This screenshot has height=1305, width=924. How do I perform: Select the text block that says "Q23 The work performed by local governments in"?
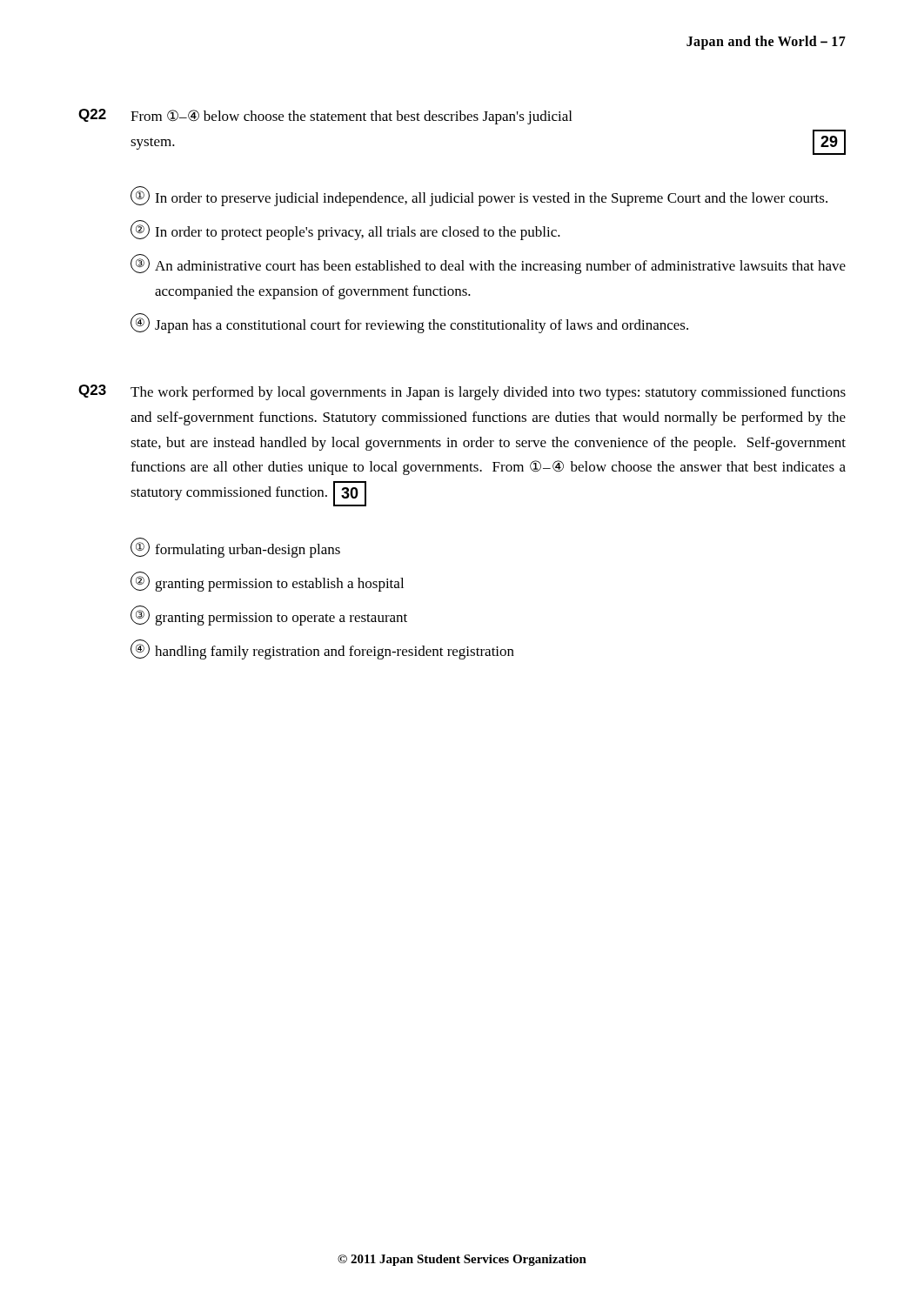click(462, 443)
